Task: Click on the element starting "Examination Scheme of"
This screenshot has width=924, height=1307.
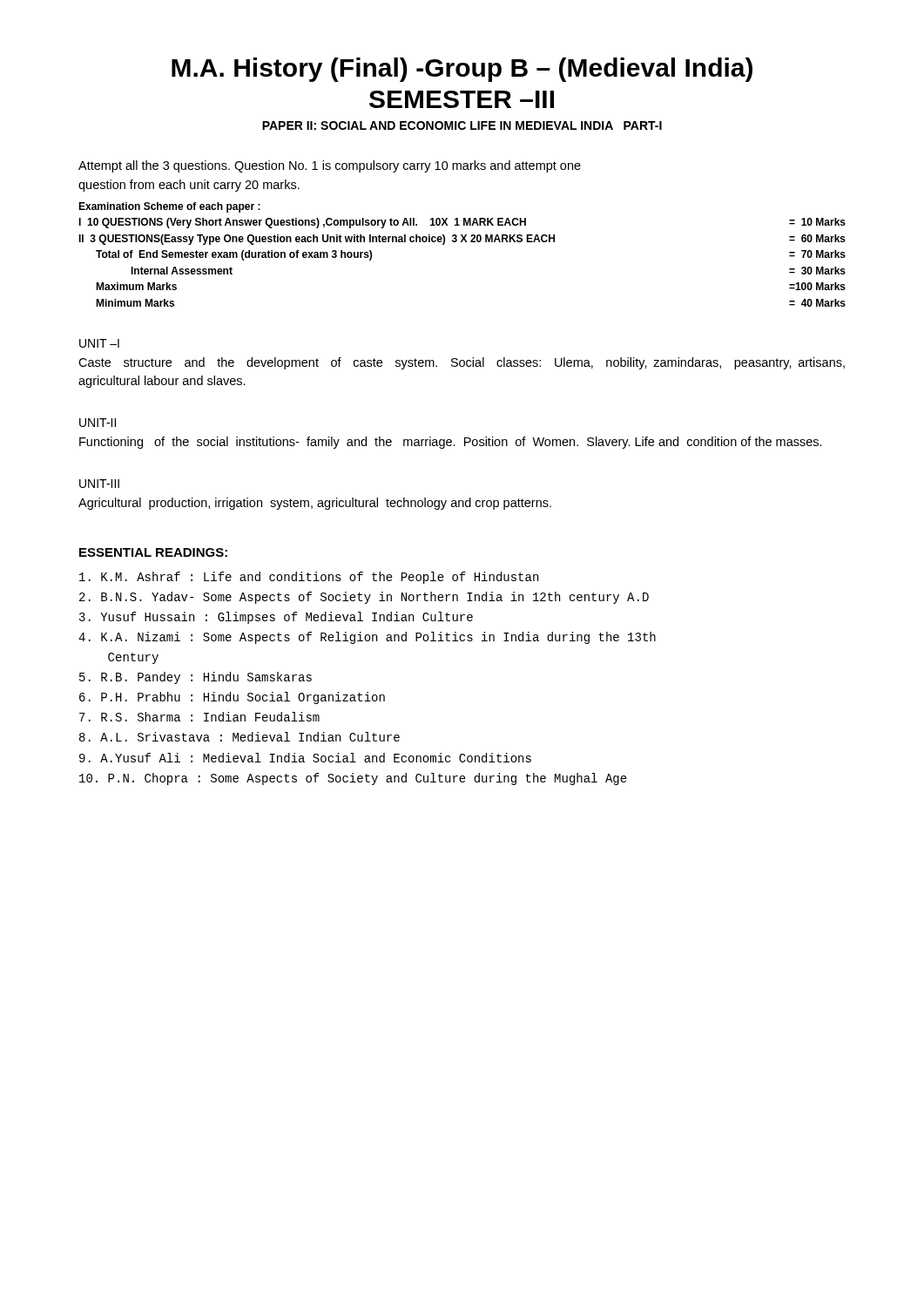Action: 169,207
